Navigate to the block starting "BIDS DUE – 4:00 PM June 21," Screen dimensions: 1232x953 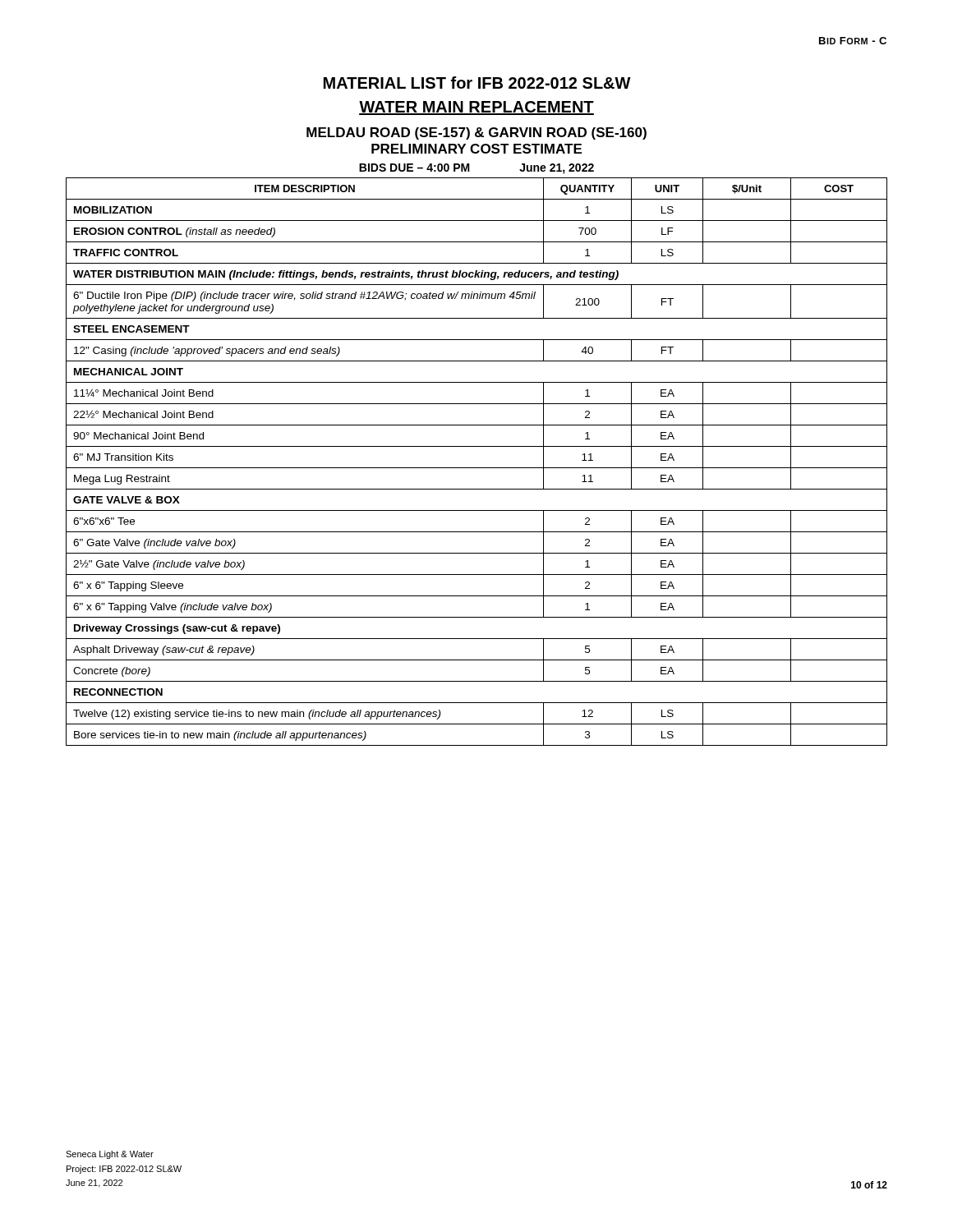476,168
